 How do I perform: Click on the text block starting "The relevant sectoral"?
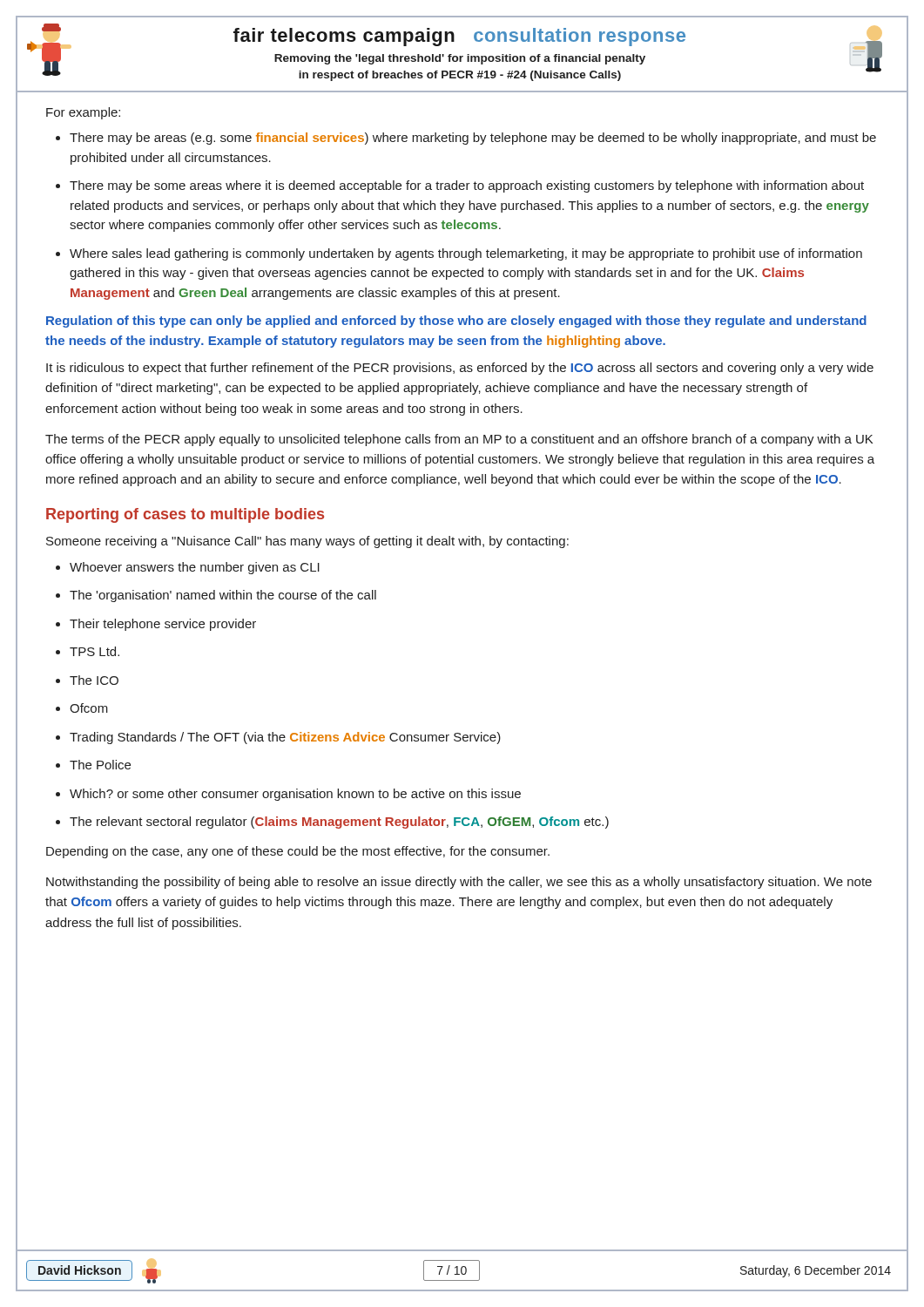click(x=339, y=821)
